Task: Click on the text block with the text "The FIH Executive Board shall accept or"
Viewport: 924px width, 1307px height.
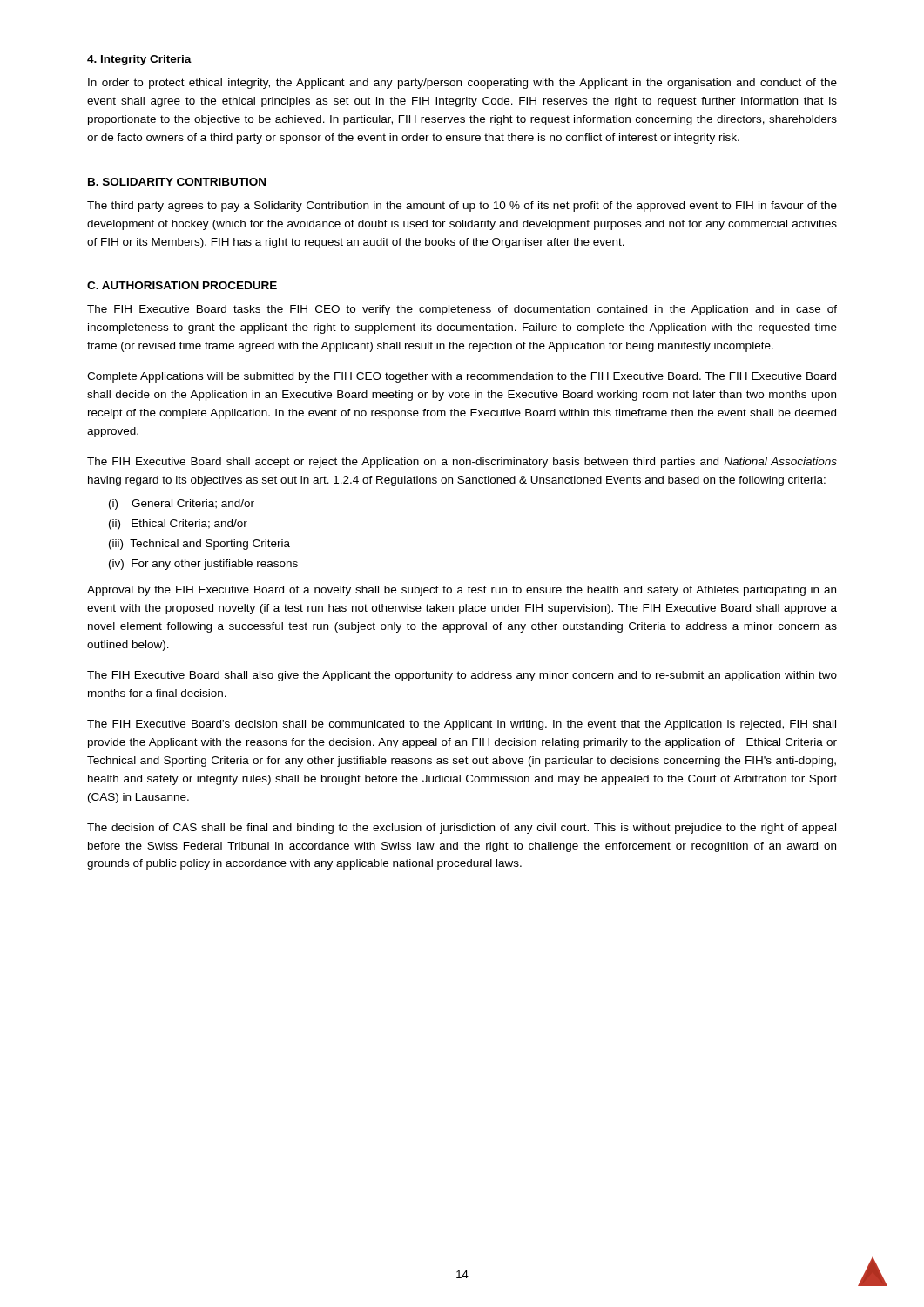Action: [x=462, y=470]
